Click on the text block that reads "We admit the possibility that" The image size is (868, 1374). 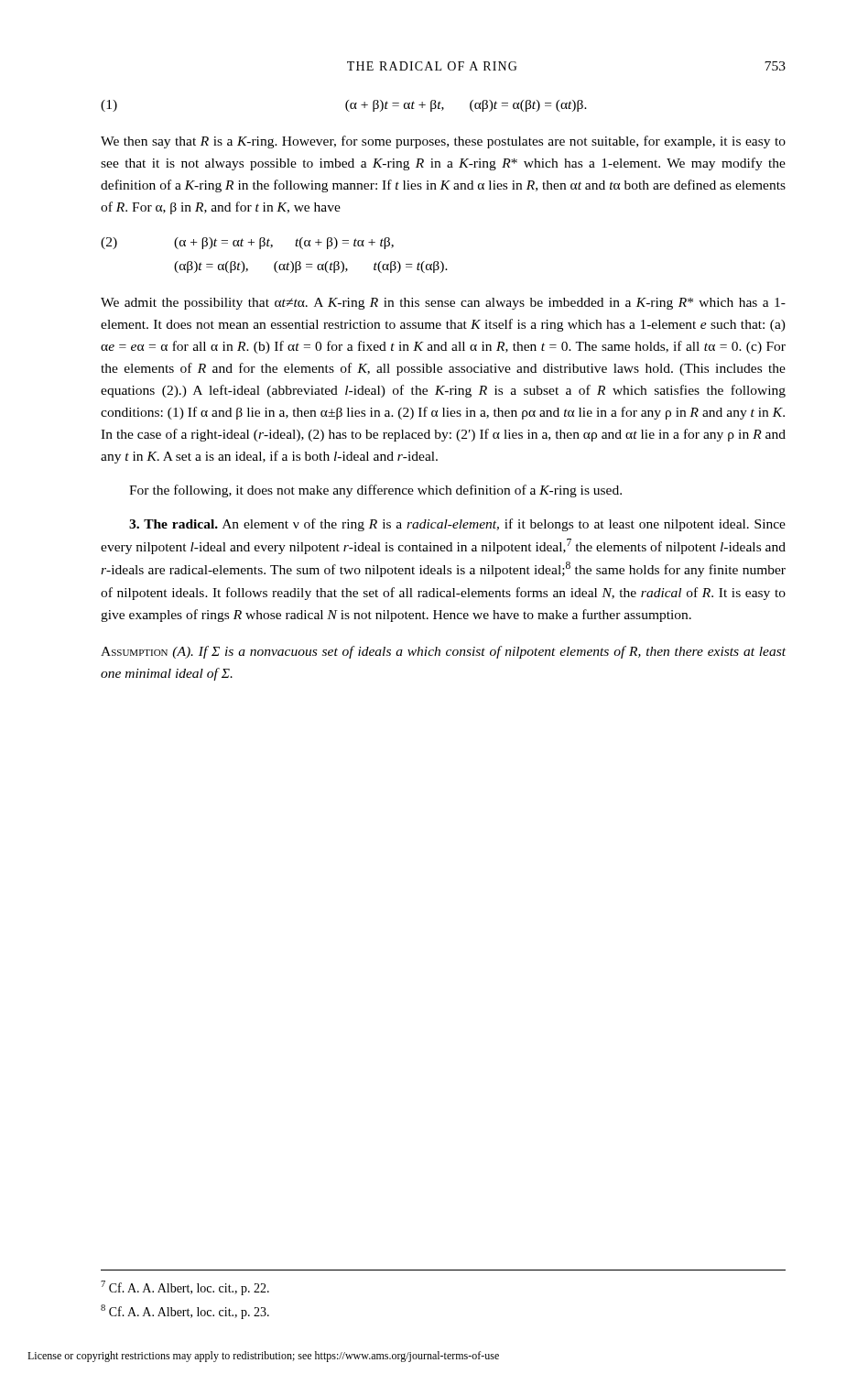pyautogui.click(x=443, y=379)
